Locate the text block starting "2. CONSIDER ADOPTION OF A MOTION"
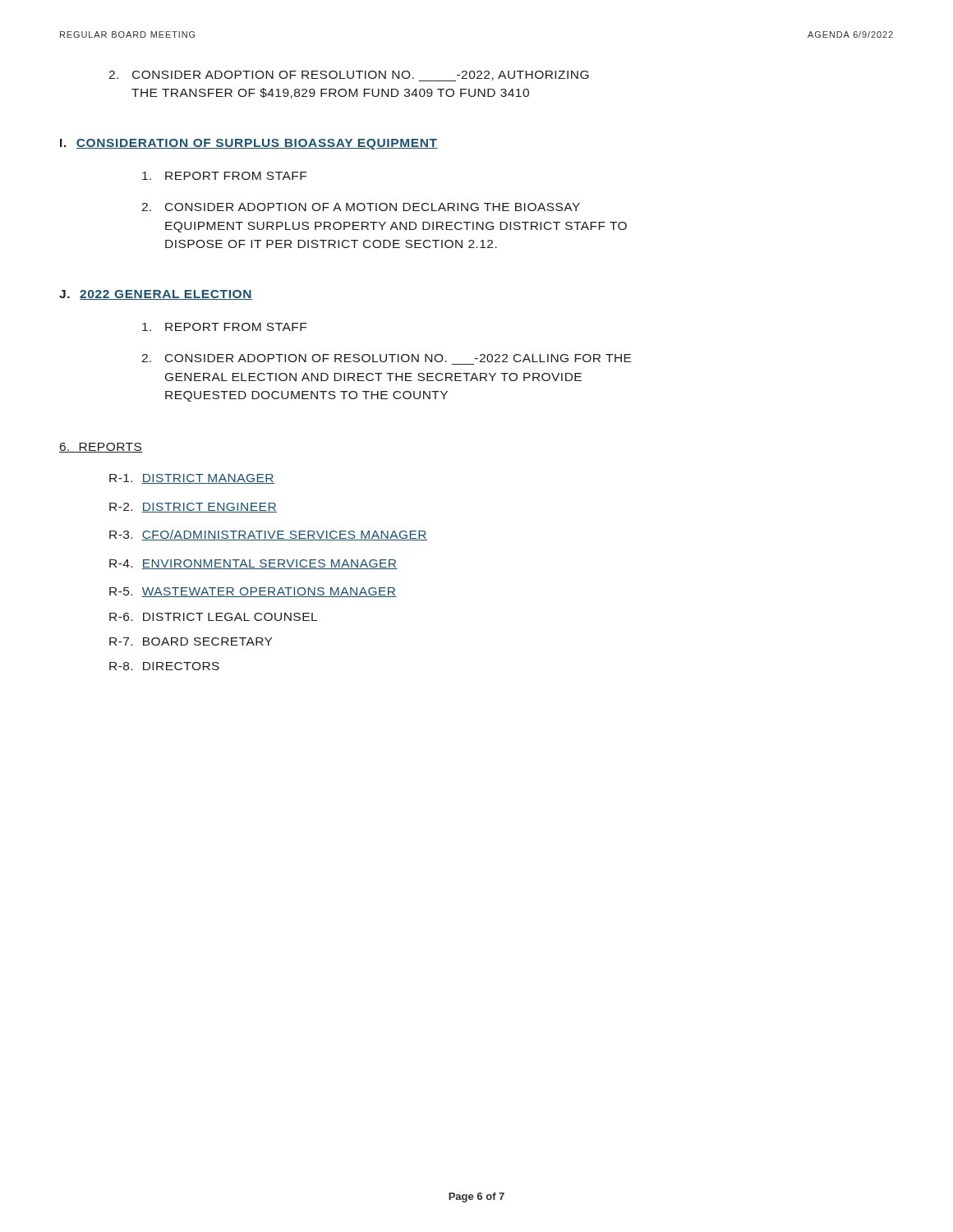 click(x=518, y=226)
